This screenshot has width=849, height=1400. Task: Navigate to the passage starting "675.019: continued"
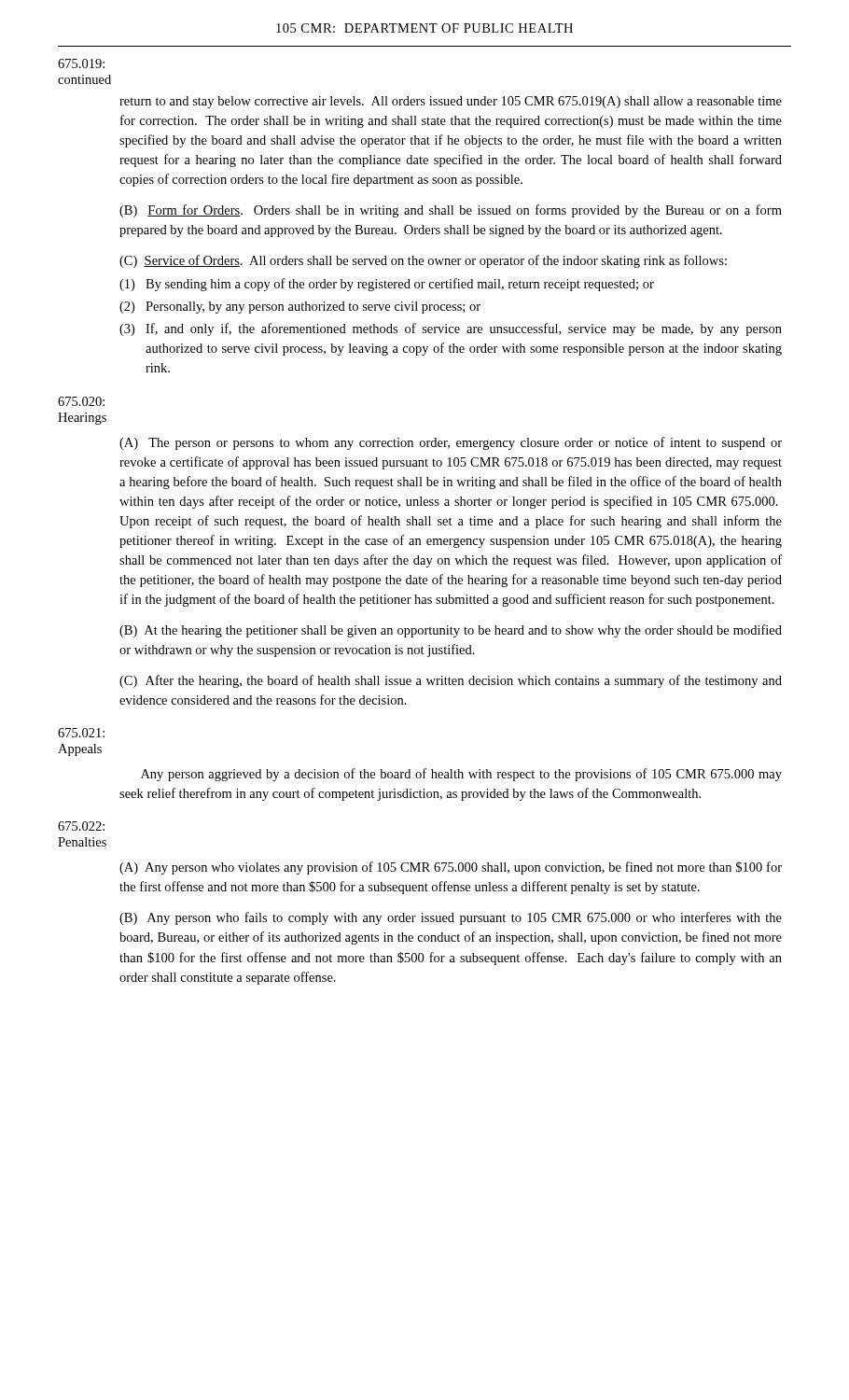pyautogui.click(x=85, y=71)
